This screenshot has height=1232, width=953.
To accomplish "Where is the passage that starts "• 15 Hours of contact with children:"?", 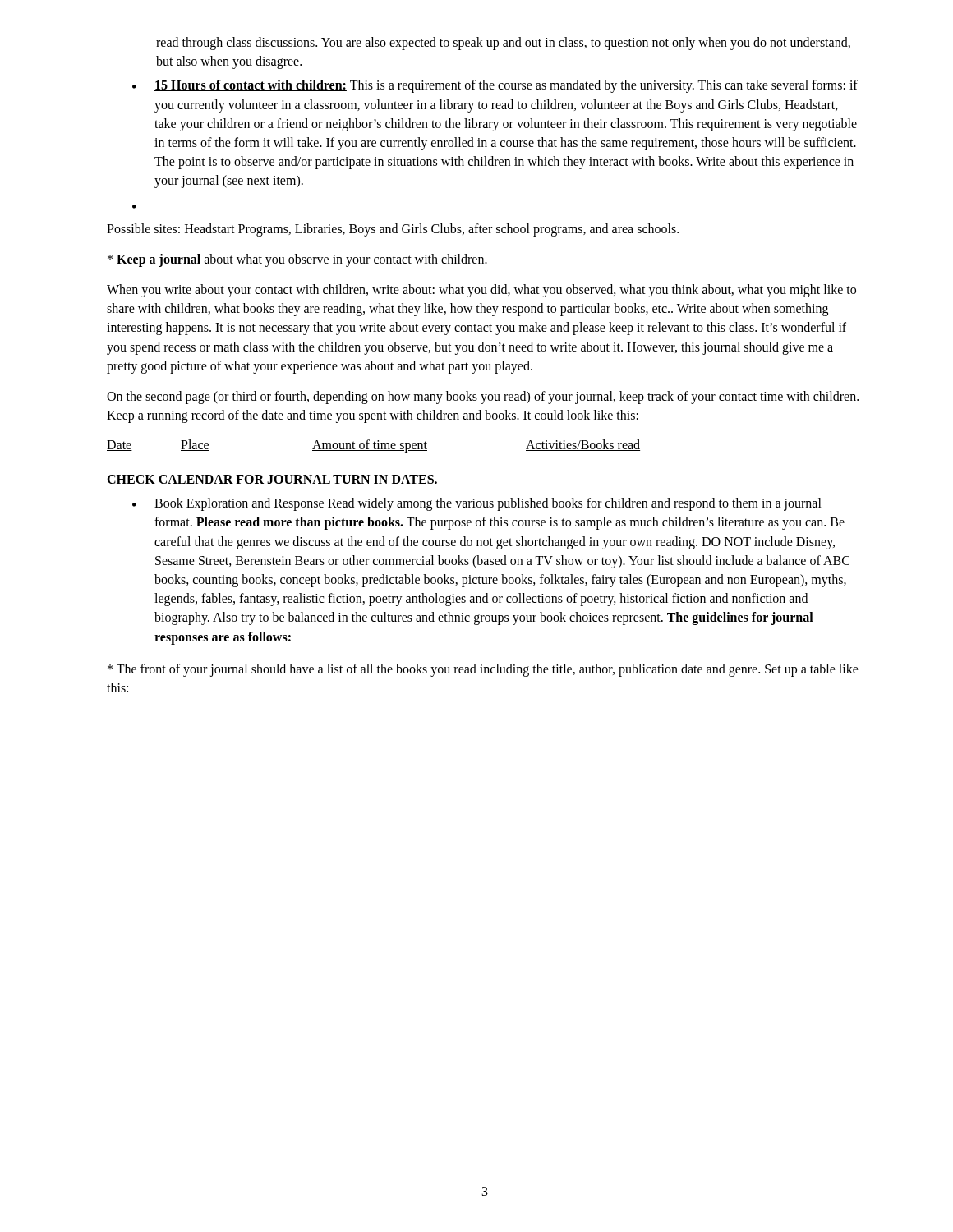I will [497, 133].
